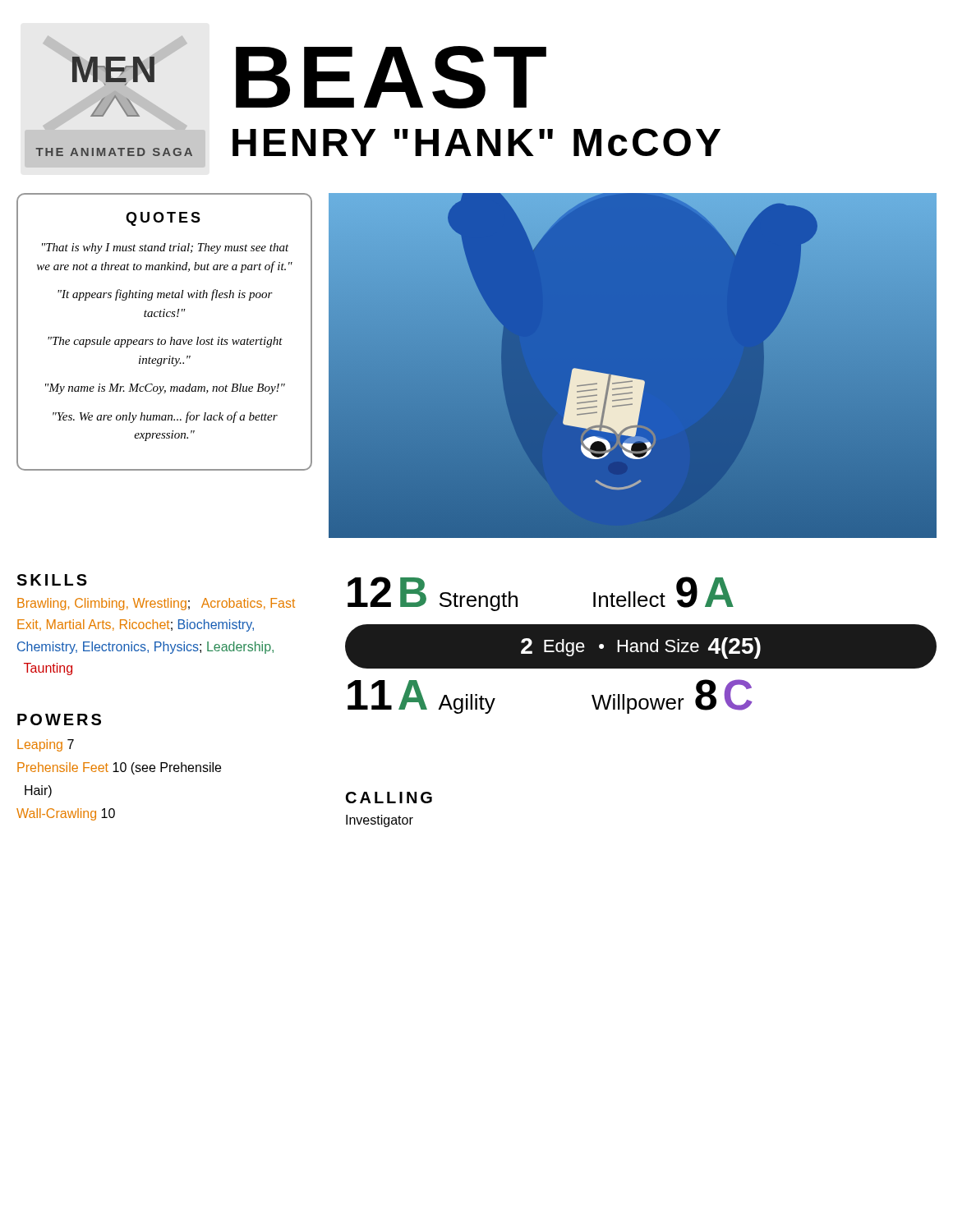Screen dimensions: 1232x953
Task: Point to the block beginning "QUOTES "That is why I must stand trial;"
Action: click(x=164, y=327)
